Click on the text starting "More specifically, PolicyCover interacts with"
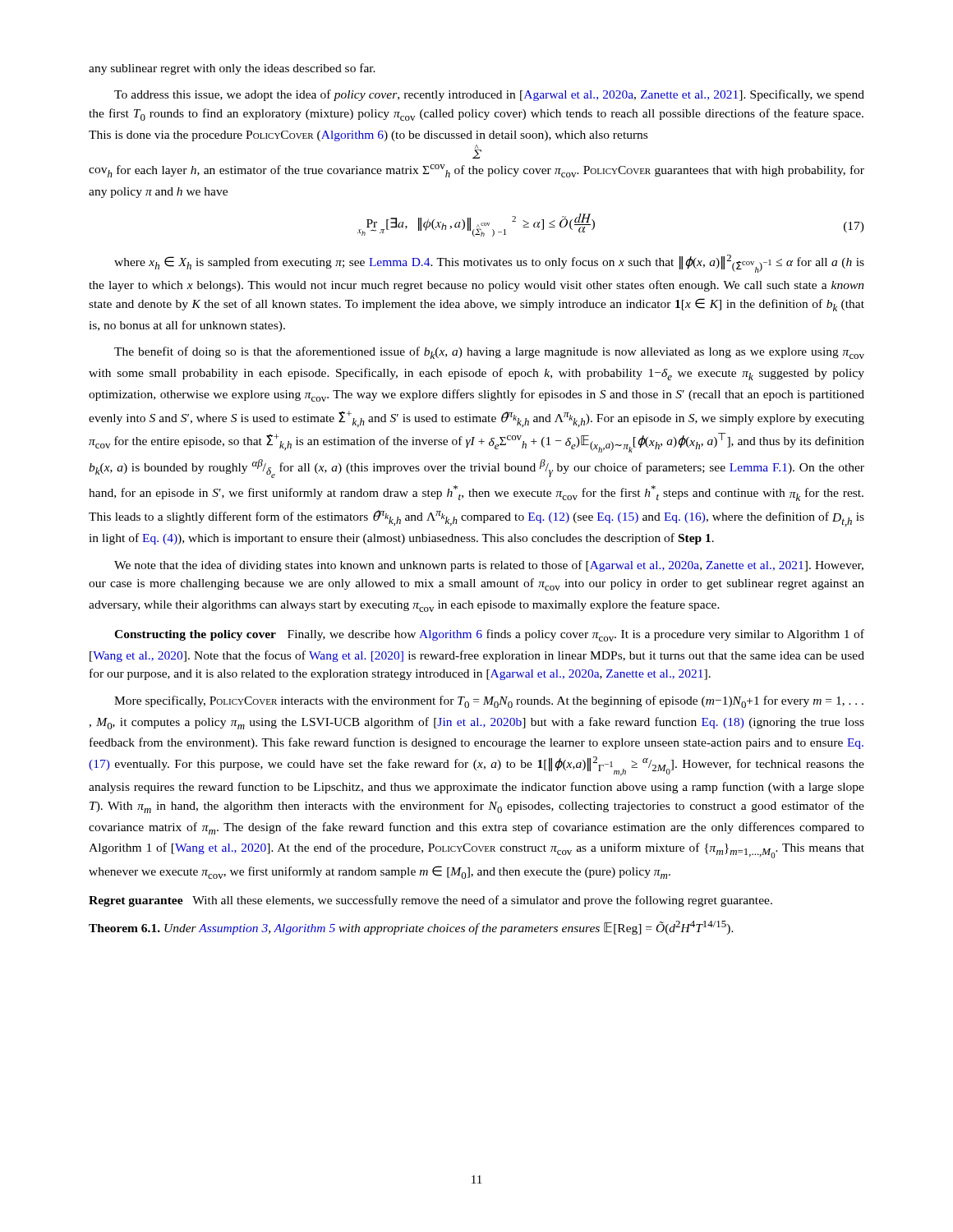This screenshot has width=953, height=1232. 476,787
